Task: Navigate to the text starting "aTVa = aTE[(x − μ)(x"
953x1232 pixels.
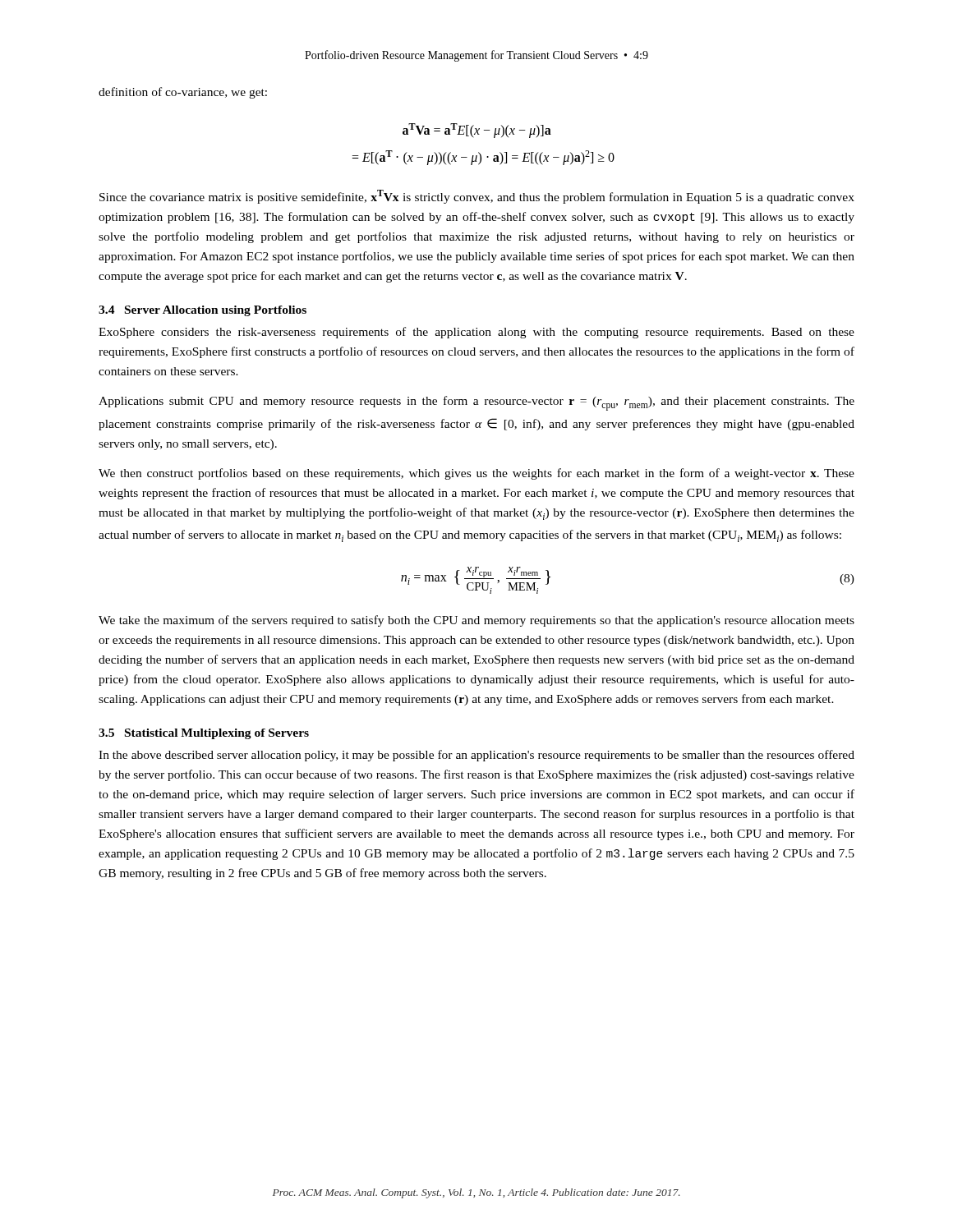Action: point(476,144)
